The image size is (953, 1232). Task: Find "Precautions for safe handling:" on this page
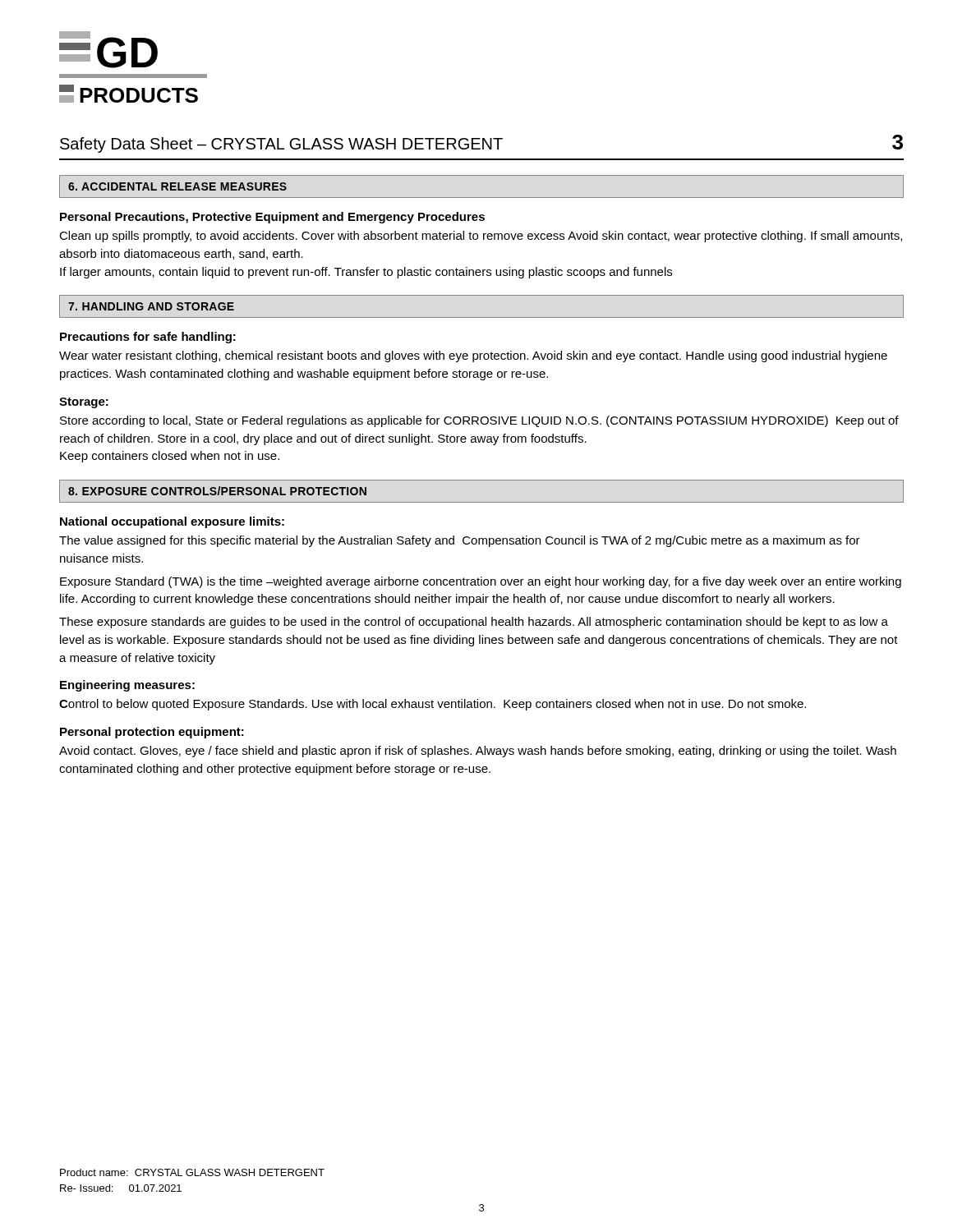click(x=148, y=337)
